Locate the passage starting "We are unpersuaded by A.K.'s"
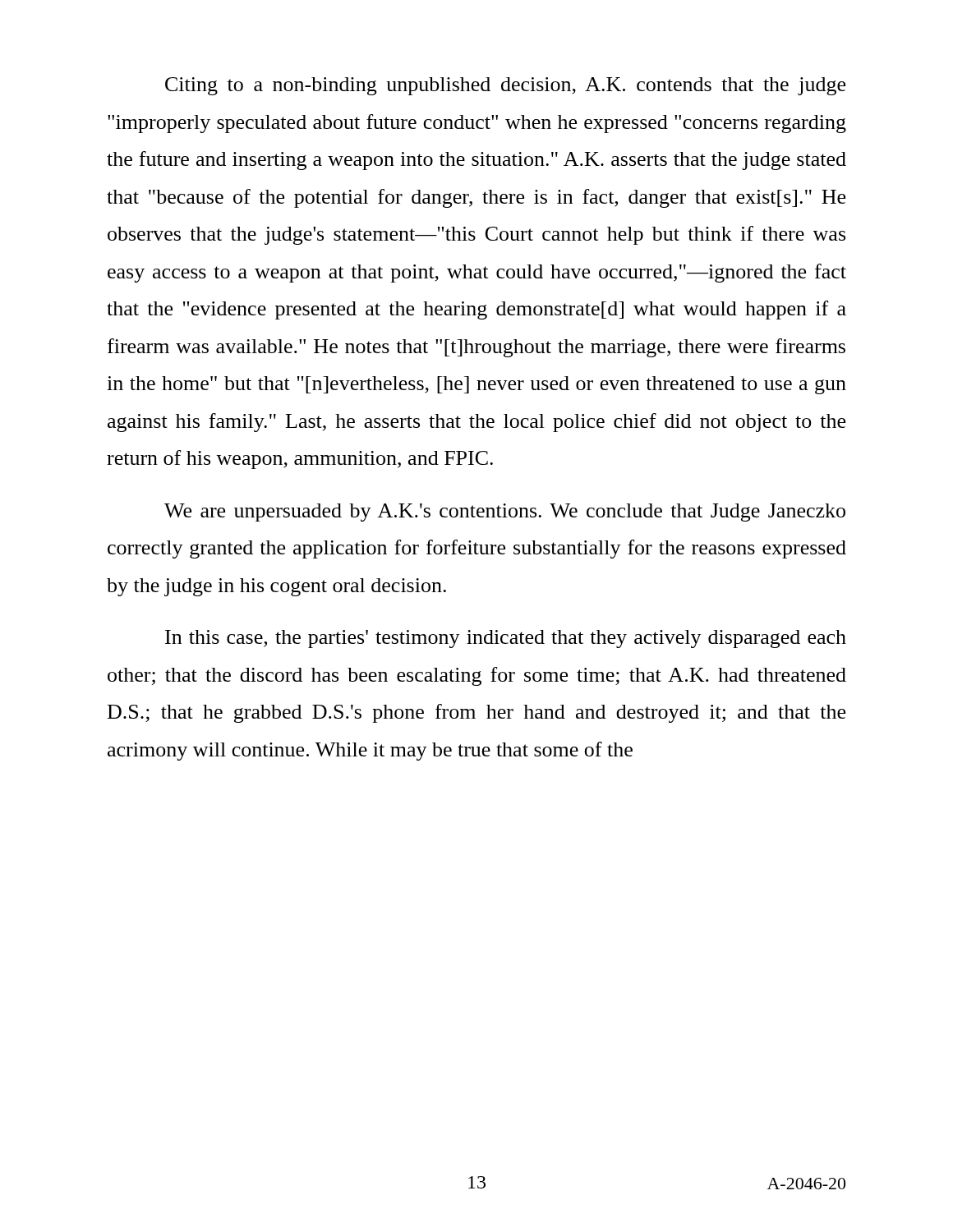The image size is (953, 1232). 476,548
